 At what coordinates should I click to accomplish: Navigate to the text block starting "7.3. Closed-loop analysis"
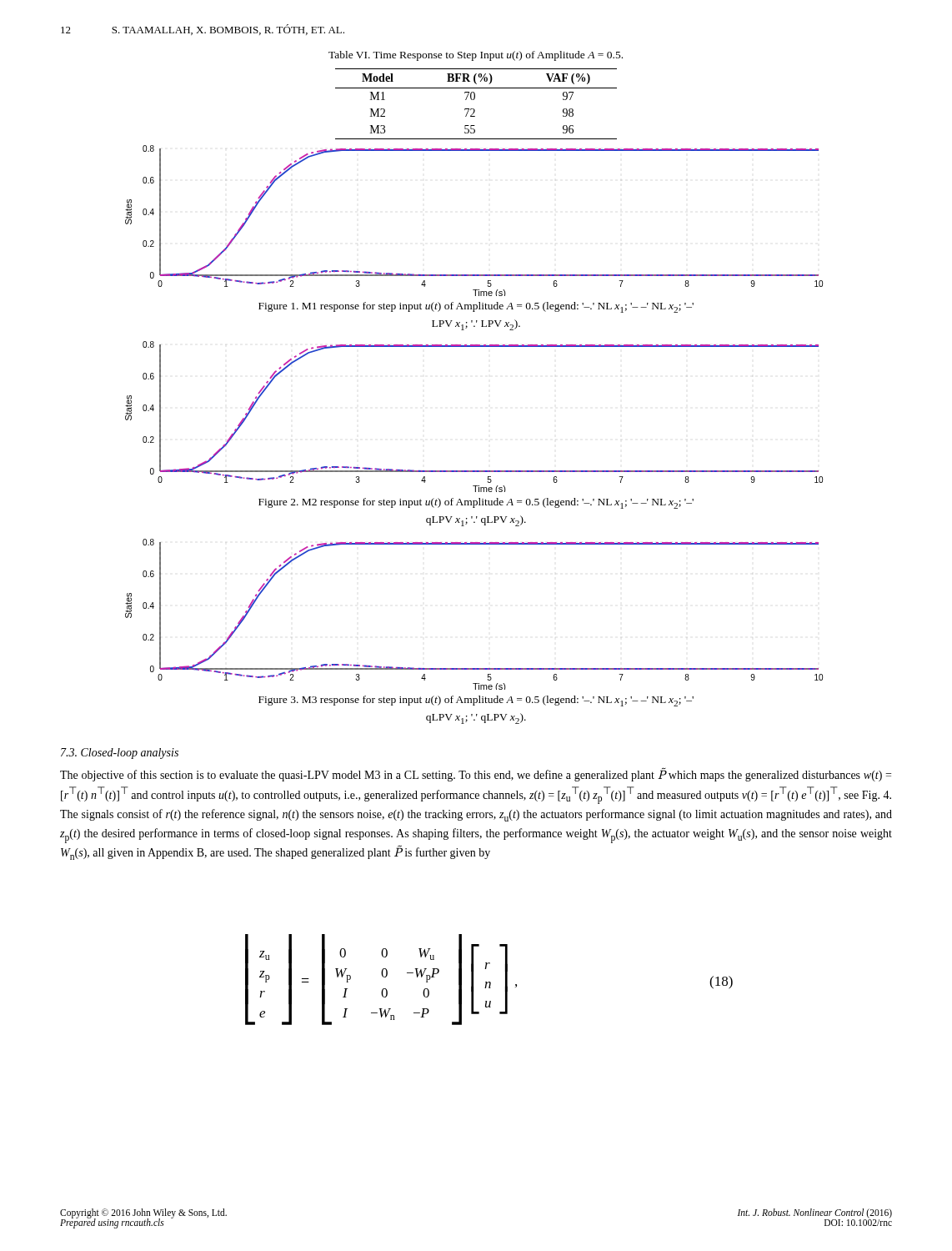click(x=119, y=753)
